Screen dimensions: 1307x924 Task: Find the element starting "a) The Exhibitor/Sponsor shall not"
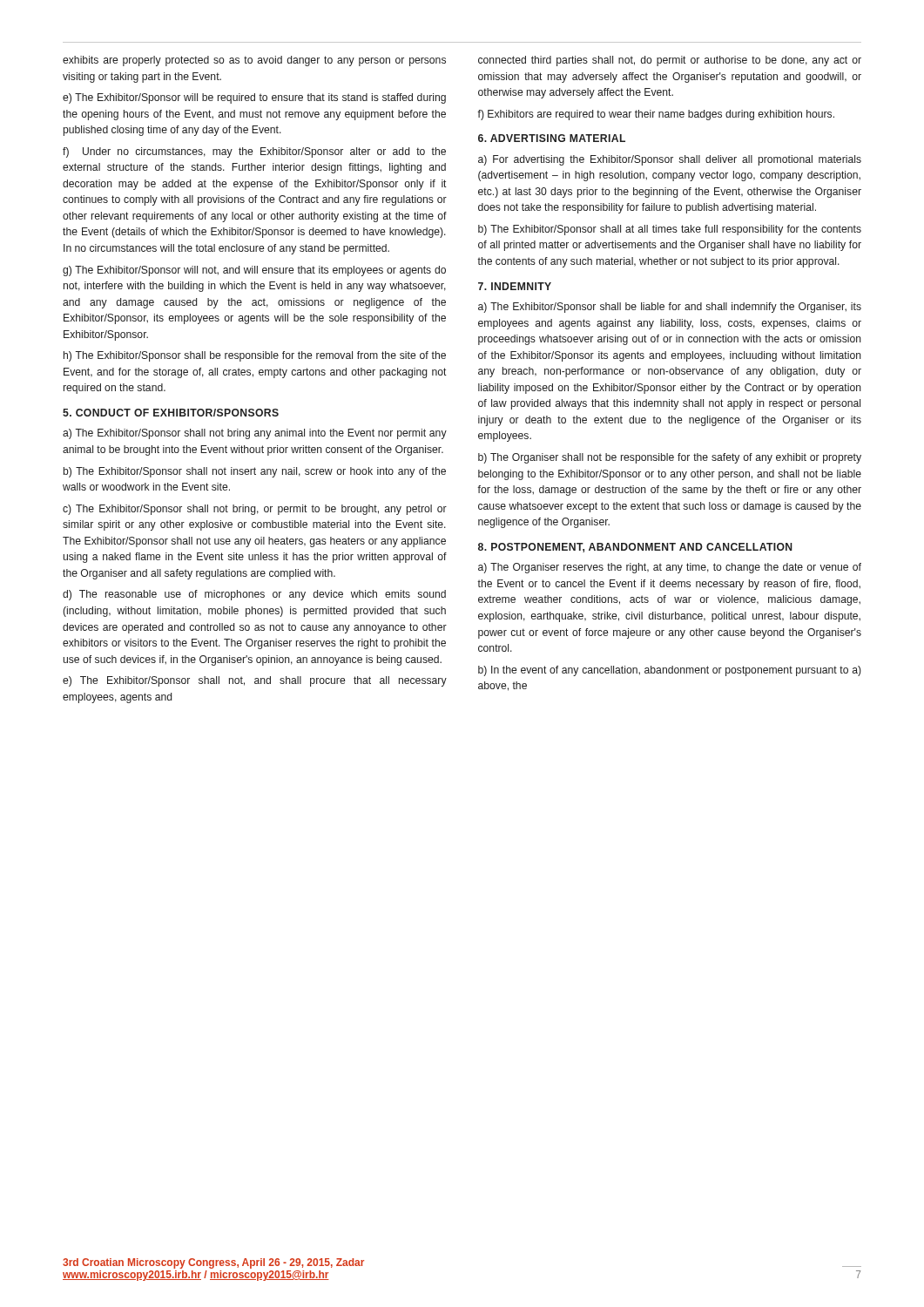click(x=255, y=565)
